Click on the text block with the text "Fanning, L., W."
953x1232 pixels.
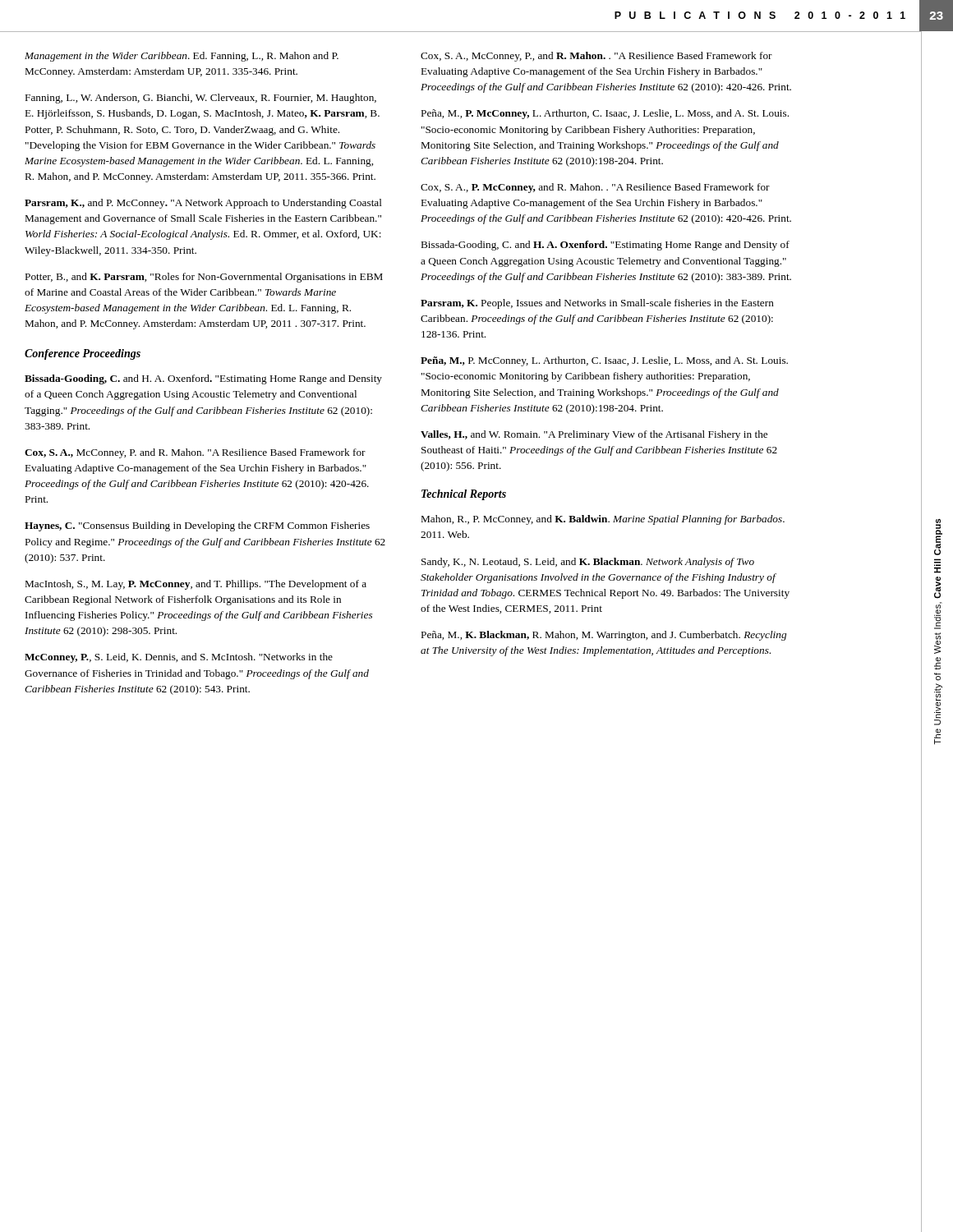202,137
